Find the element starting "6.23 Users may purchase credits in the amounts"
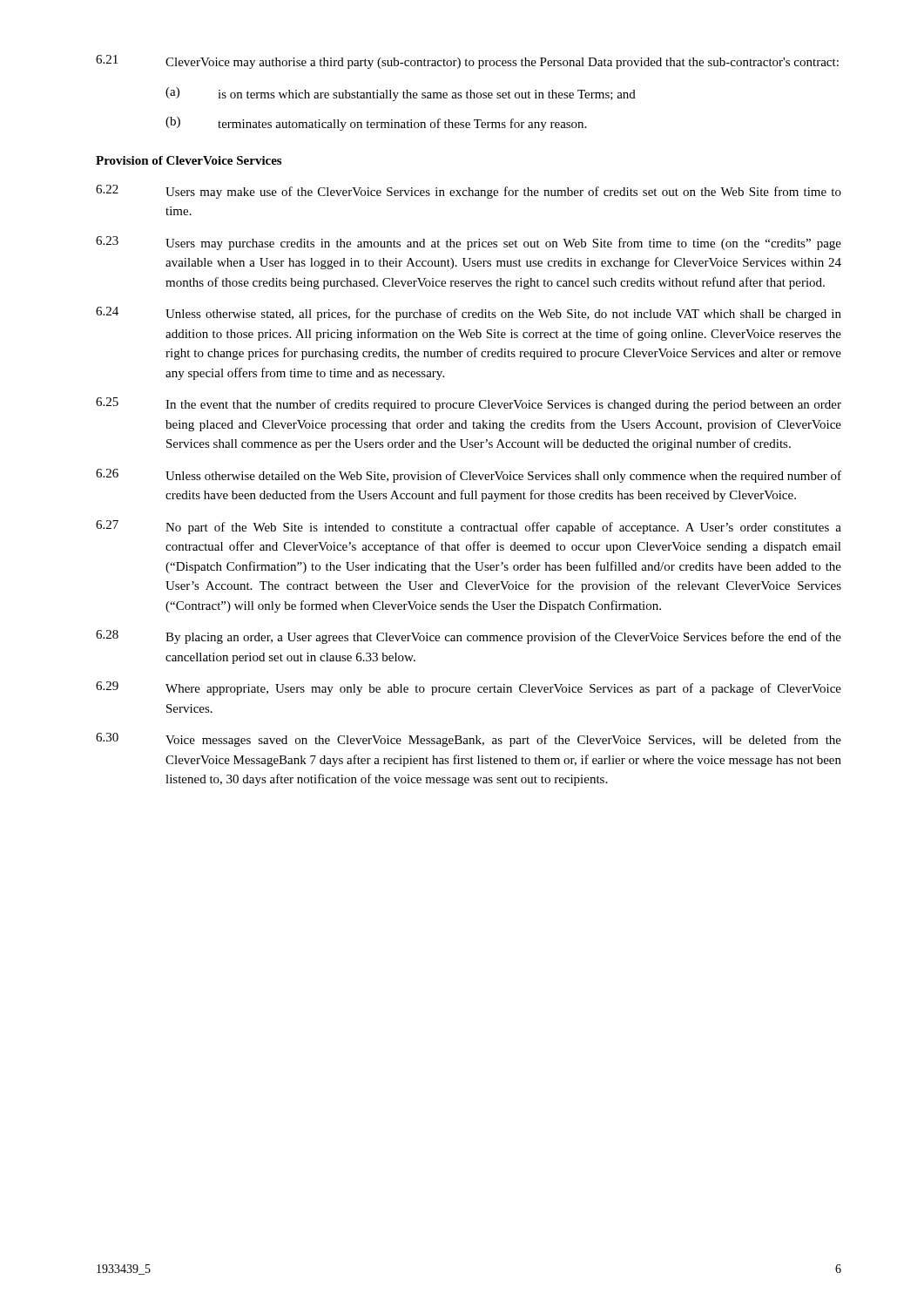 coord(469,262)
